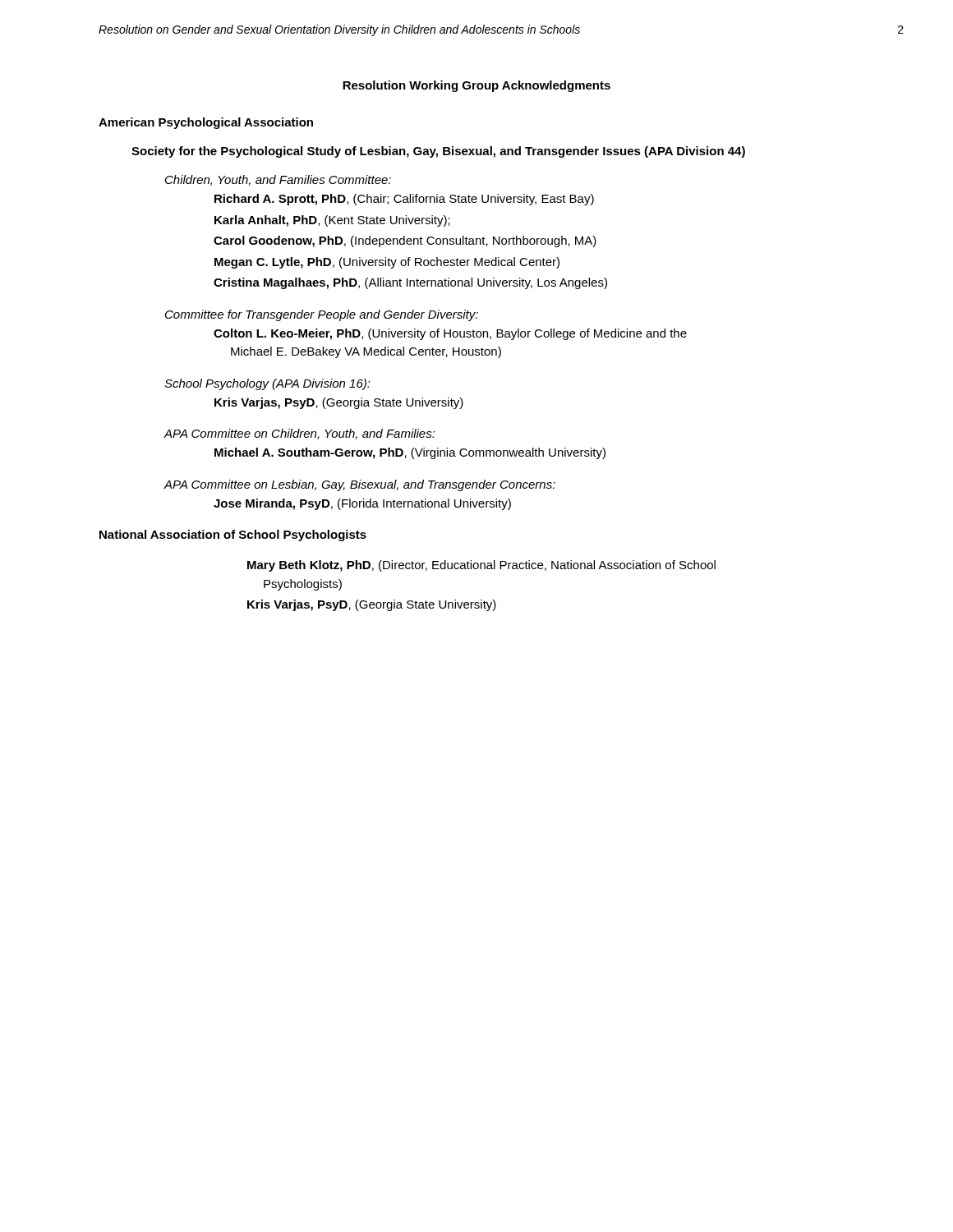Screen dimensions: 1232x953
Task: Click the passage that begins "Michael A. Southam-Gerow, PhD, (Virginia Commonwealth"
Action: click(410, 452)
